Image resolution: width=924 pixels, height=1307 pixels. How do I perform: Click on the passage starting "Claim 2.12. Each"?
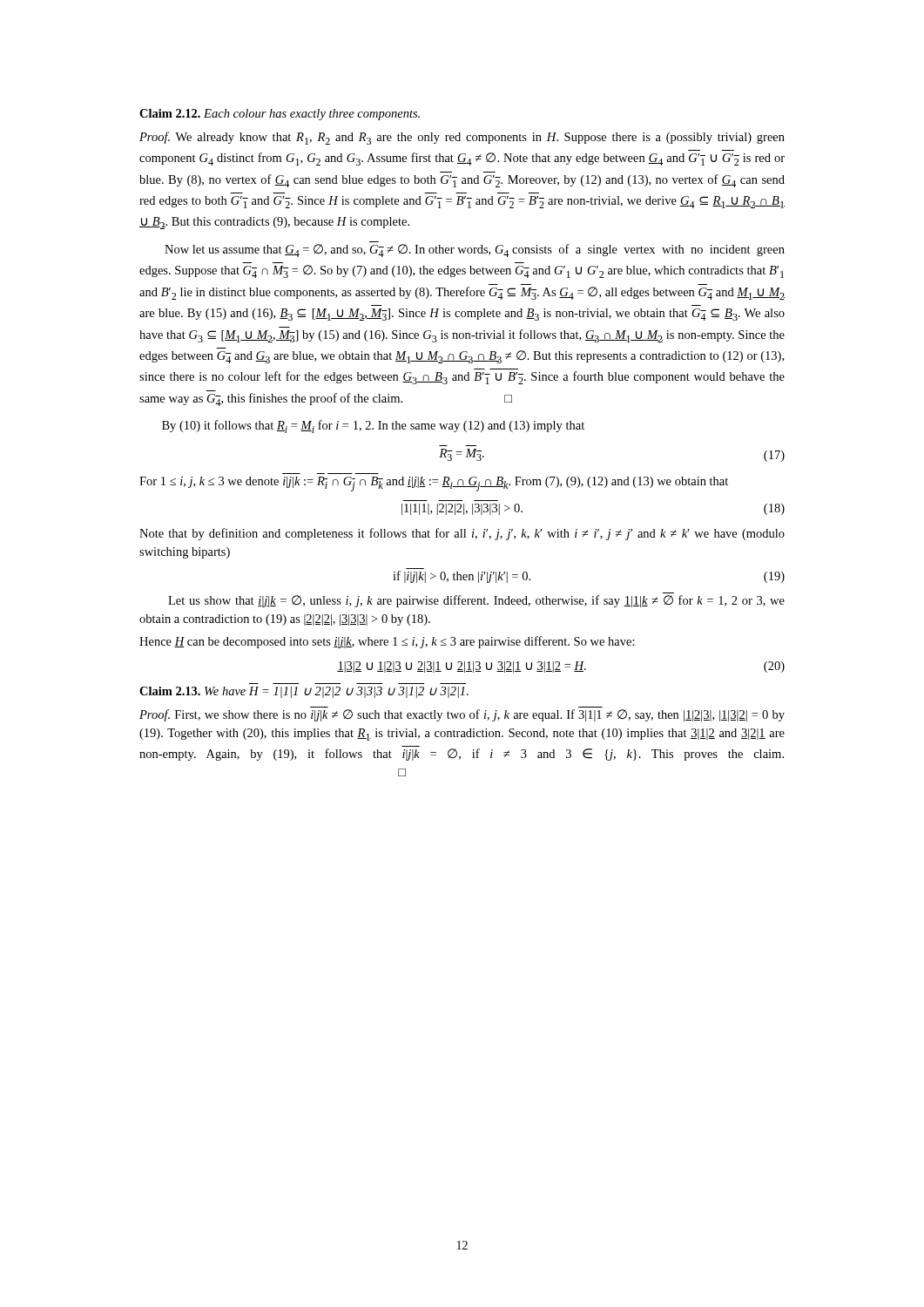280,113
